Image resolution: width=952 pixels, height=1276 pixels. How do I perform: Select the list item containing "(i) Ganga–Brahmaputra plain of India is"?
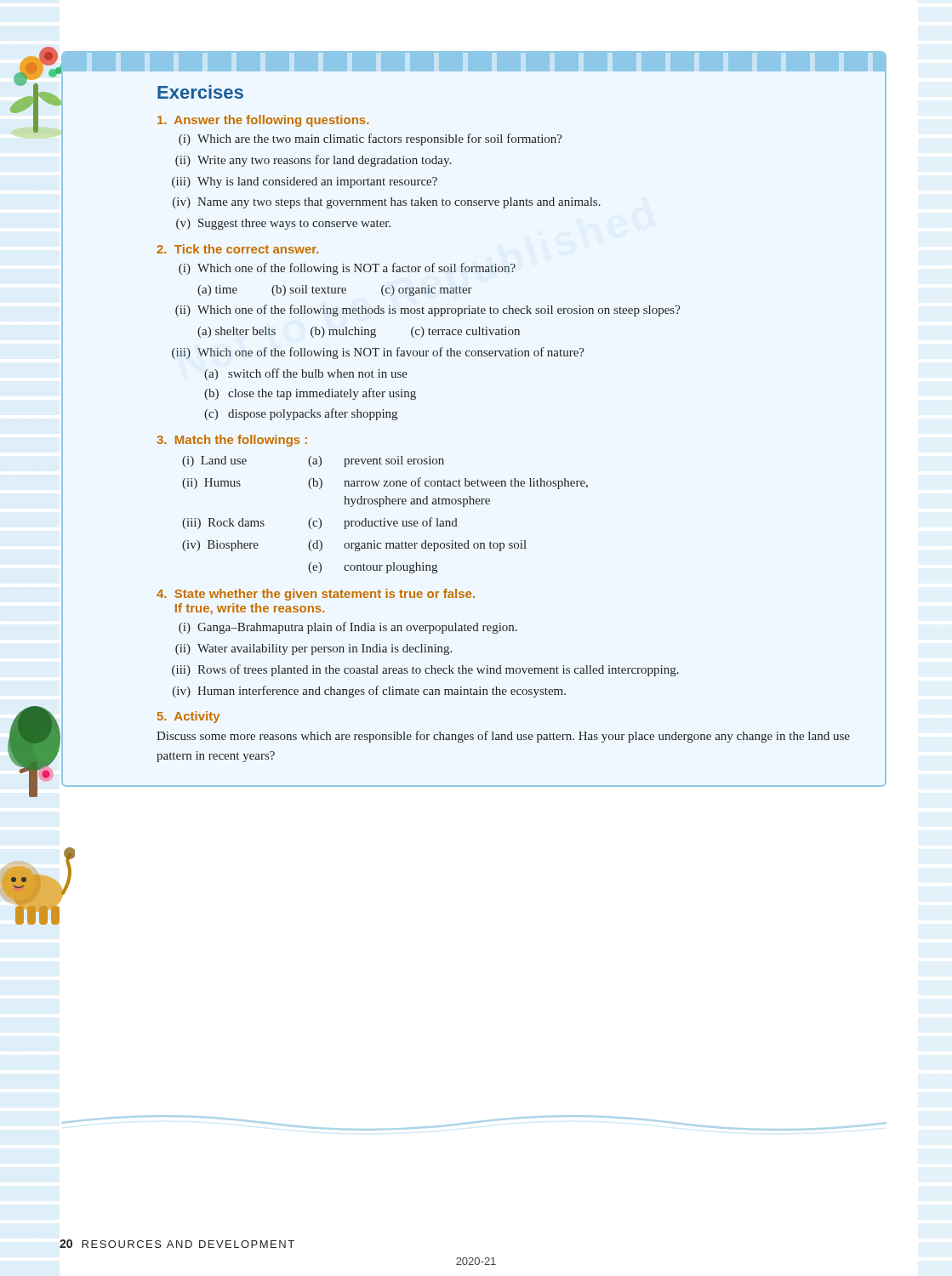point(507,628)
